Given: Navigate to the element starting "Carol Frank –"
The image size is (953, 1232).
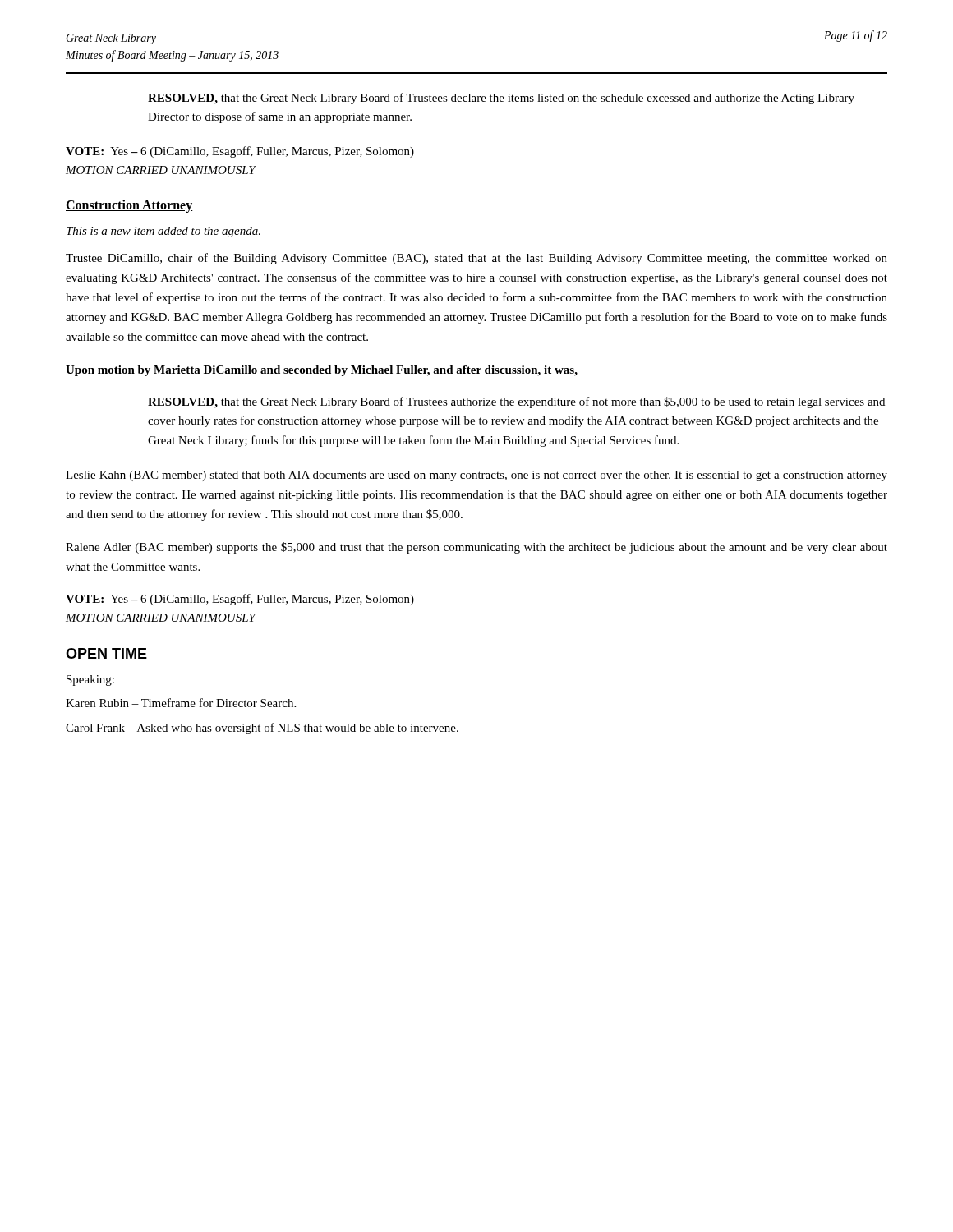Looking at the screenshot, I should tap(262, 728).
